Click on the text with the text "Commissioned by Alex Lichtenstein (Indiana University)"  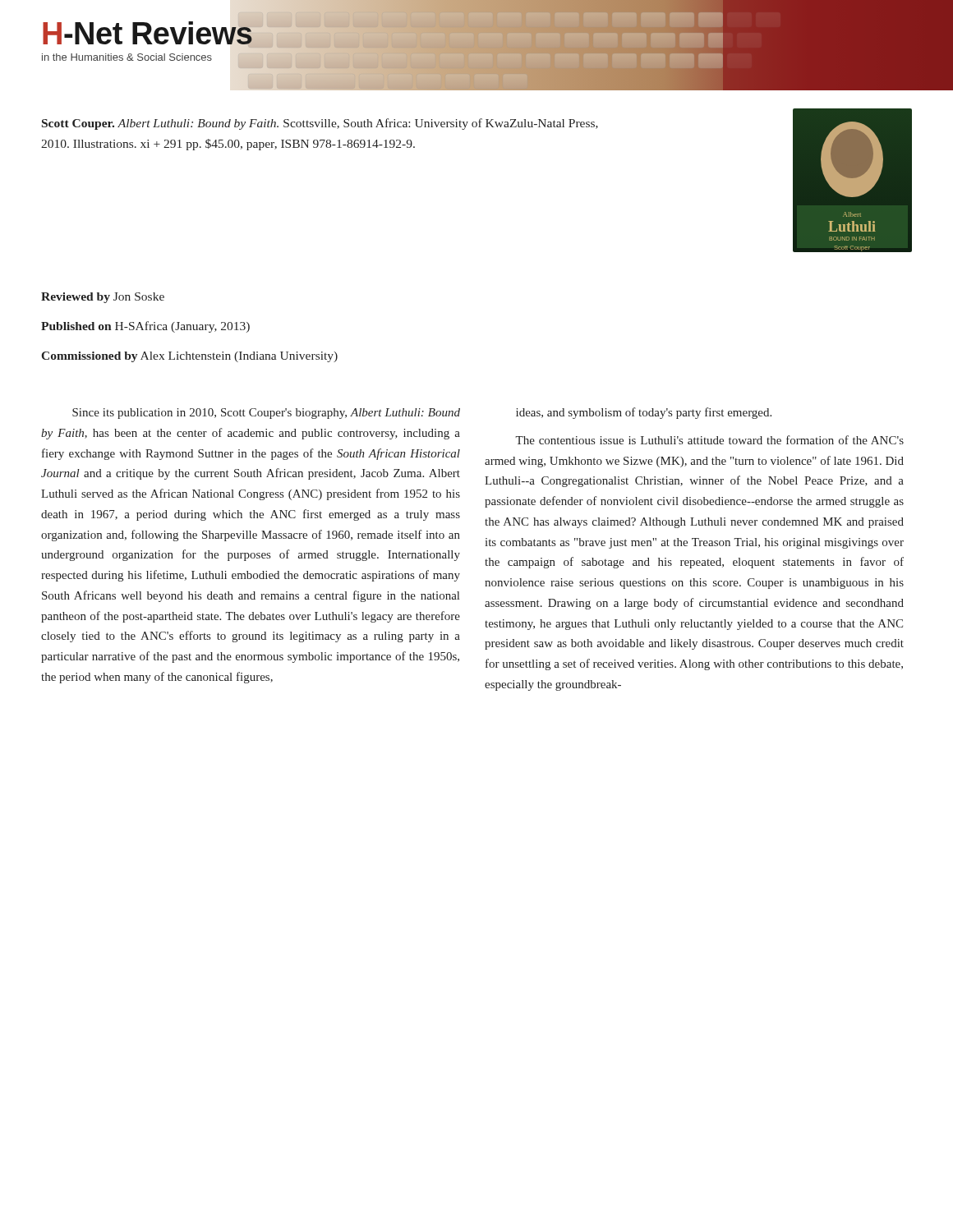pyautogui.click(x=189, y=355)
